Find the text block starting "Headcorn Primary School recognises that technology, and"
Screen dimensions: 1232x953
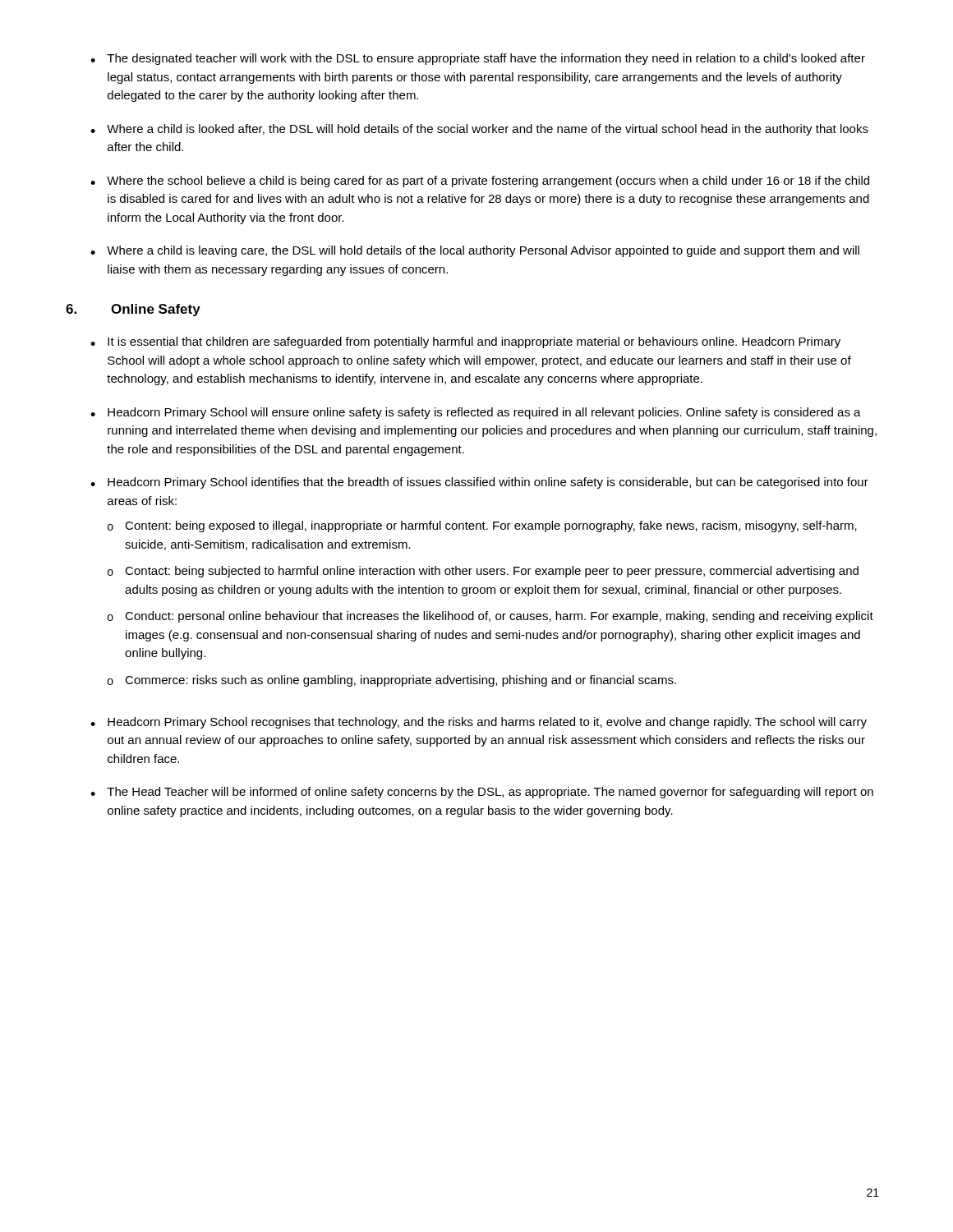point(493,740)
